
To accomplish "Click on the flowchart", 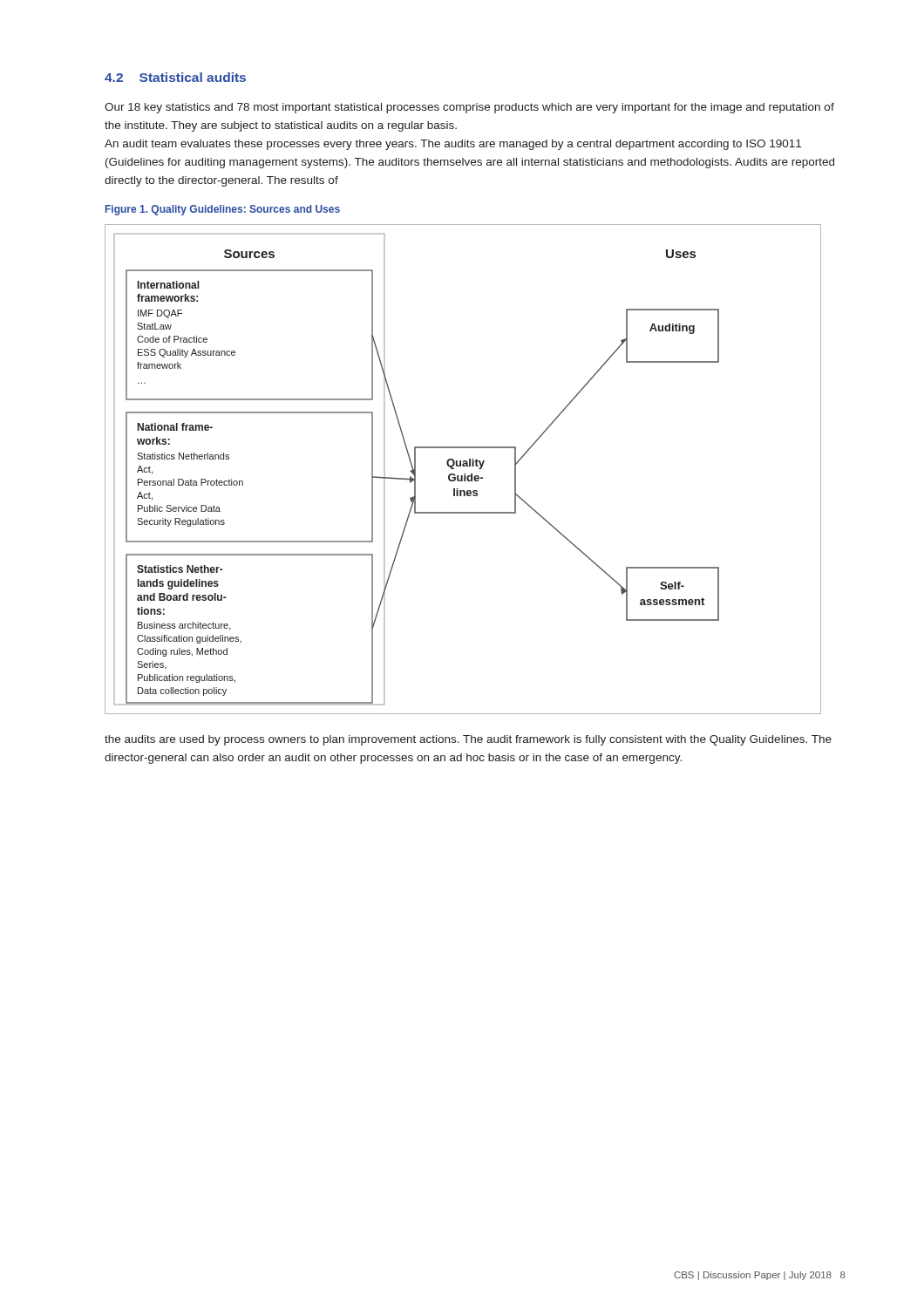I will tap(475, 469).
